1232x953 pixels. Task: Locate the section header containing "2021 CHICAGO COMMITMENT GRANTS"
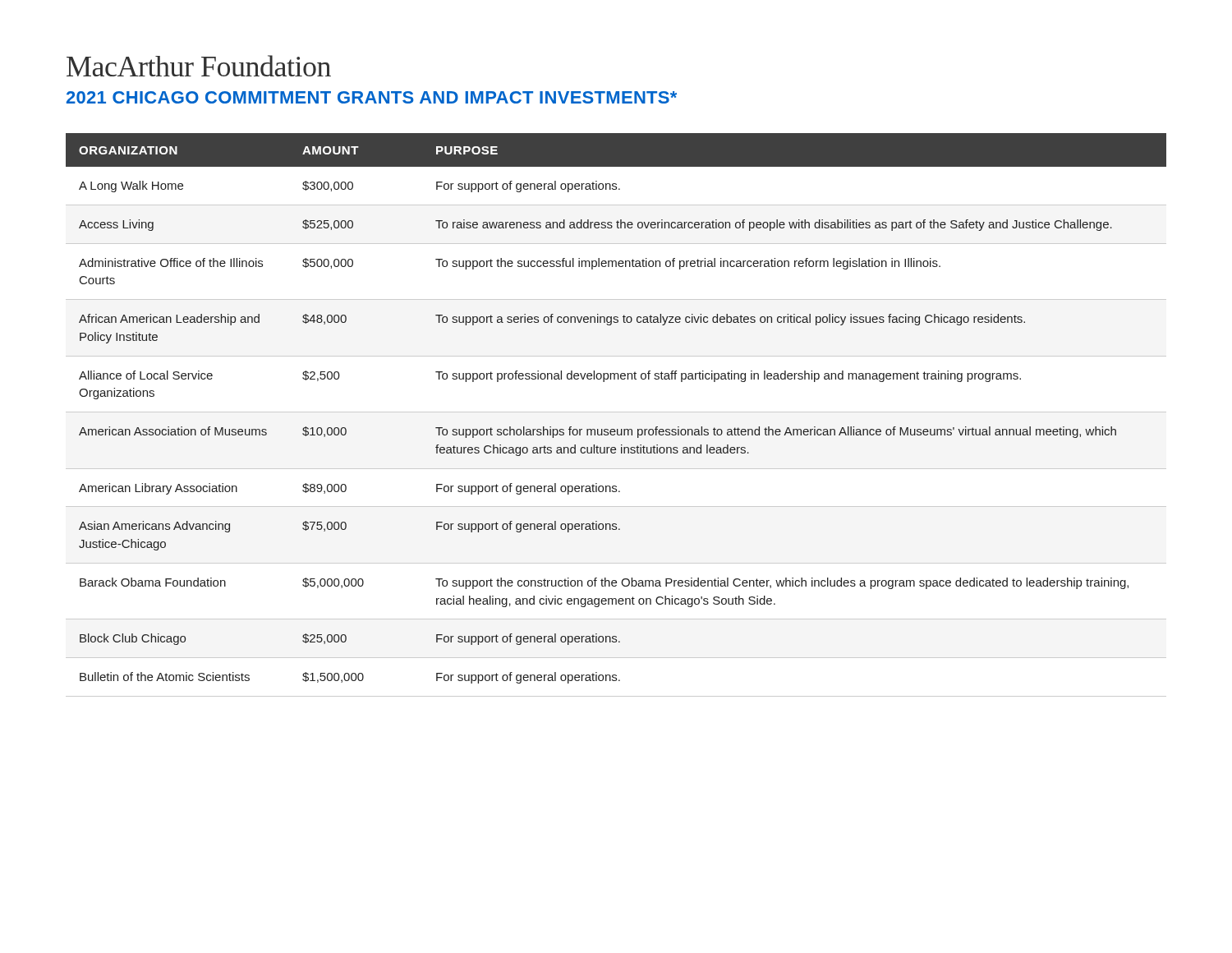(x=372, y=97)
